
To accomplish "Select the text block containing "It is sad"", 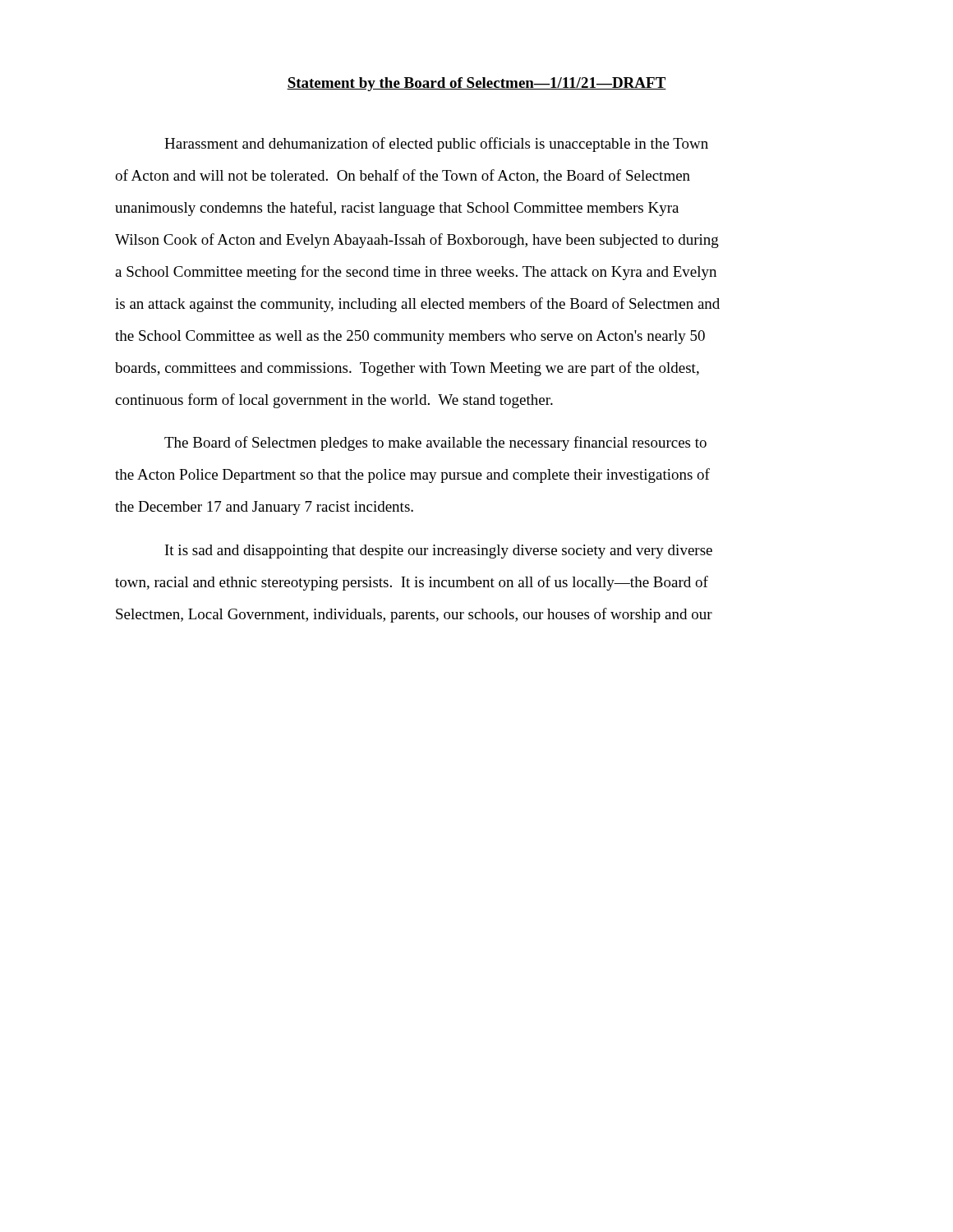I will pyautogui.click(x=476, y=583).
